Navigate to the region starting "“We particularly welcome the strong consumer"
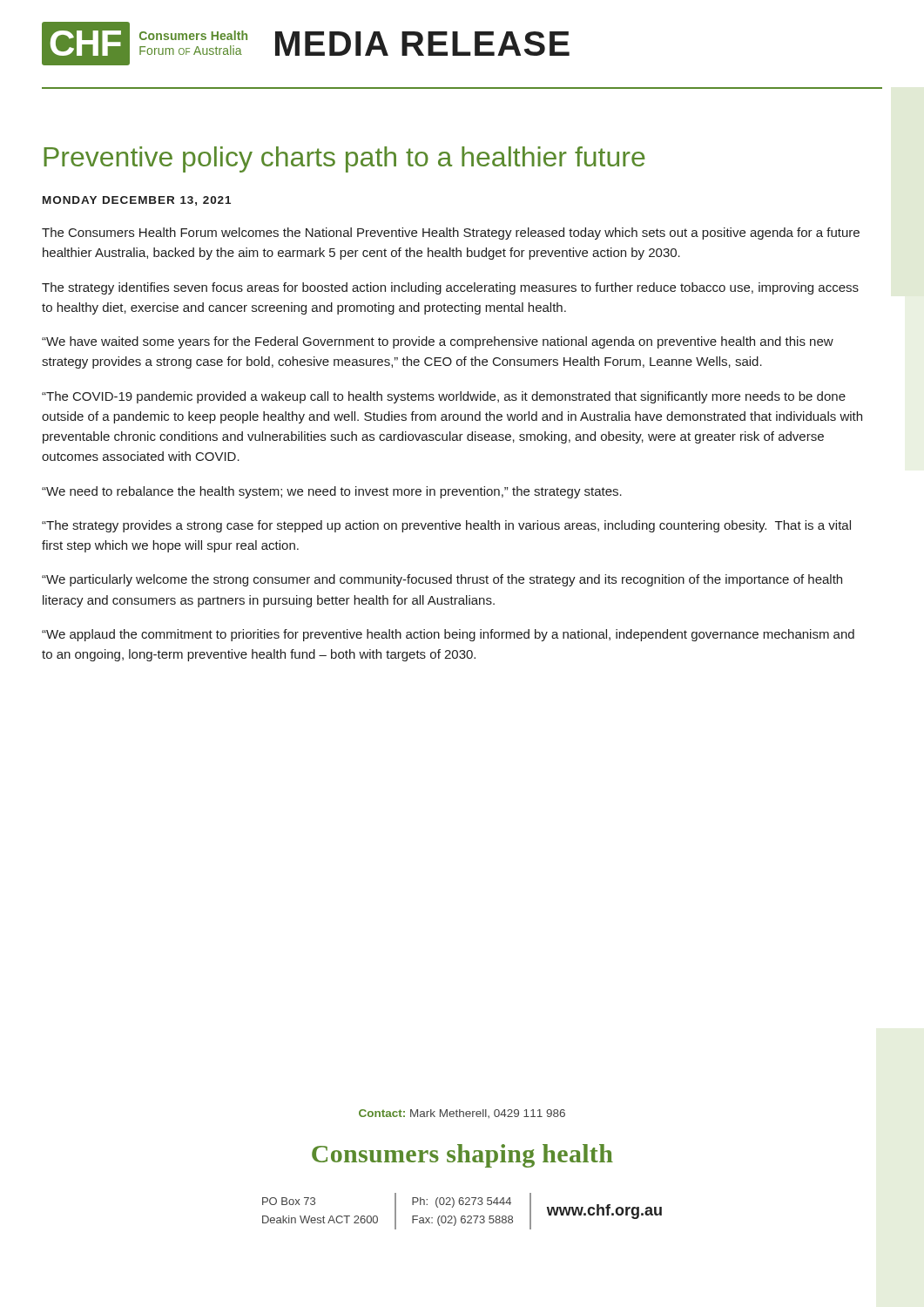The image size is (924, 1307). [x=442, y=589]
